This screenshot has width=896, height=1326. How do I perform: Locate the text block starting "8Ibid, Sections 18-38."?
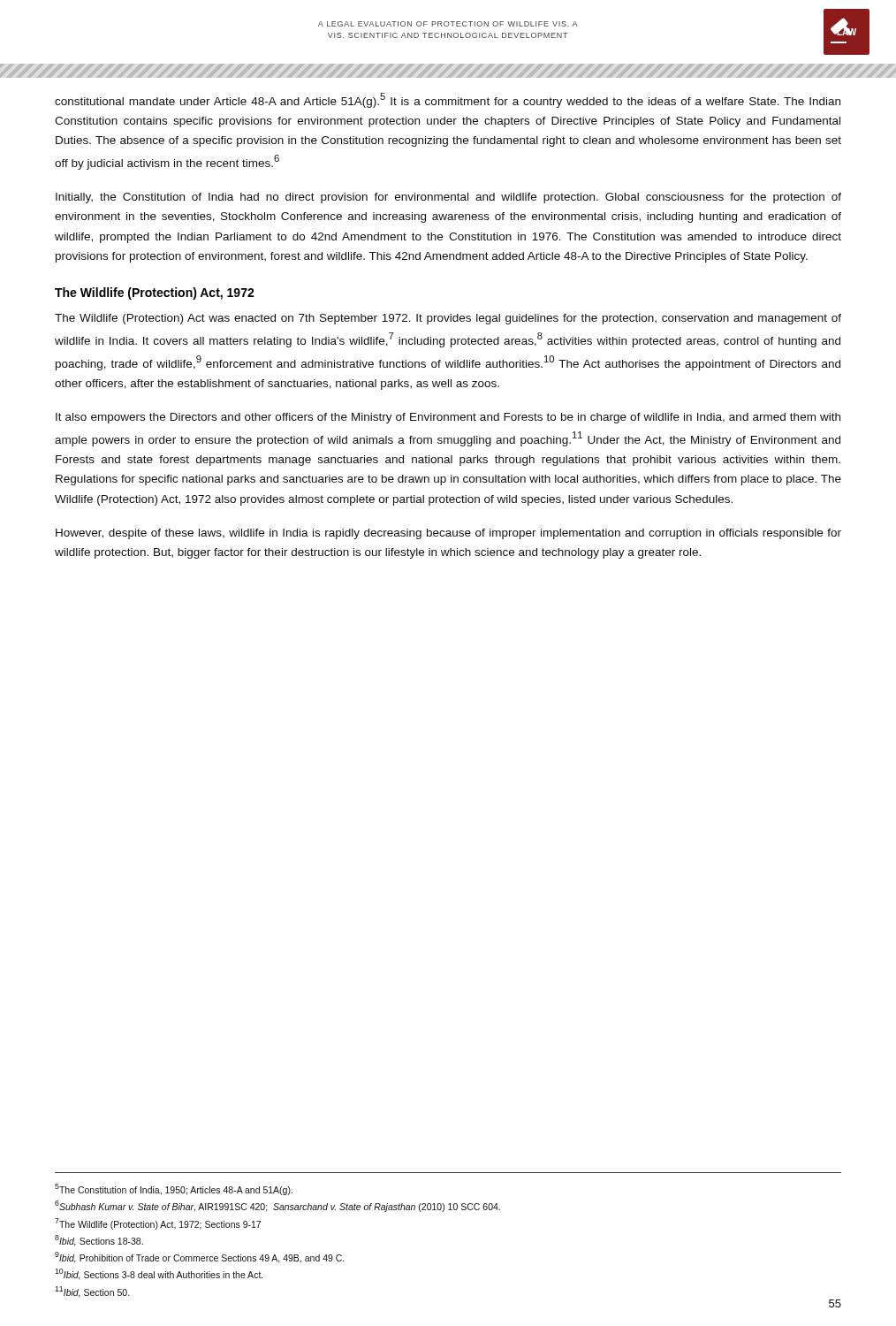point(99,1239)
